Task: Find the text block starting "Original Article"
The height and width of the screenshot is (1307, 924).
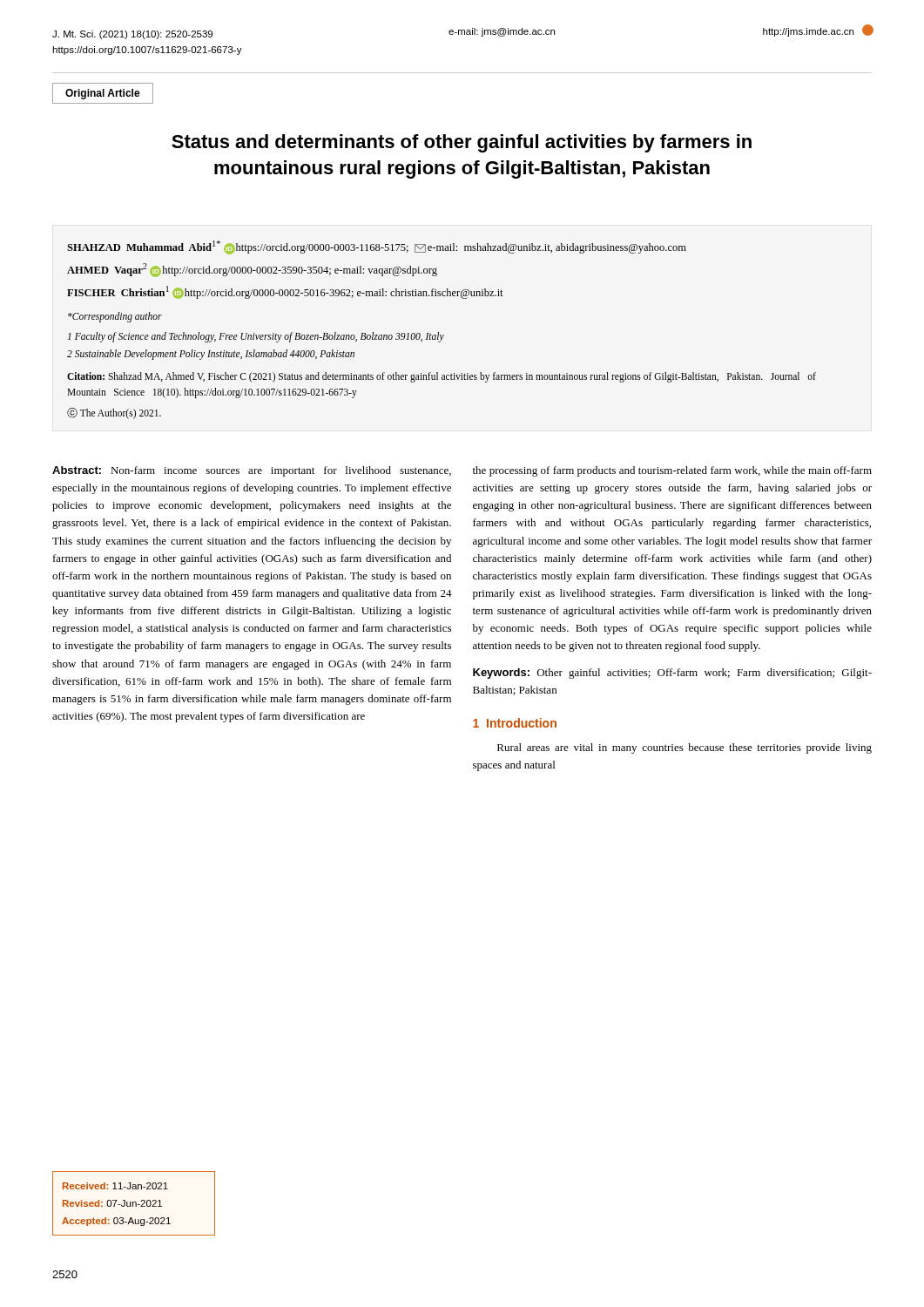Action: point(103,93)
